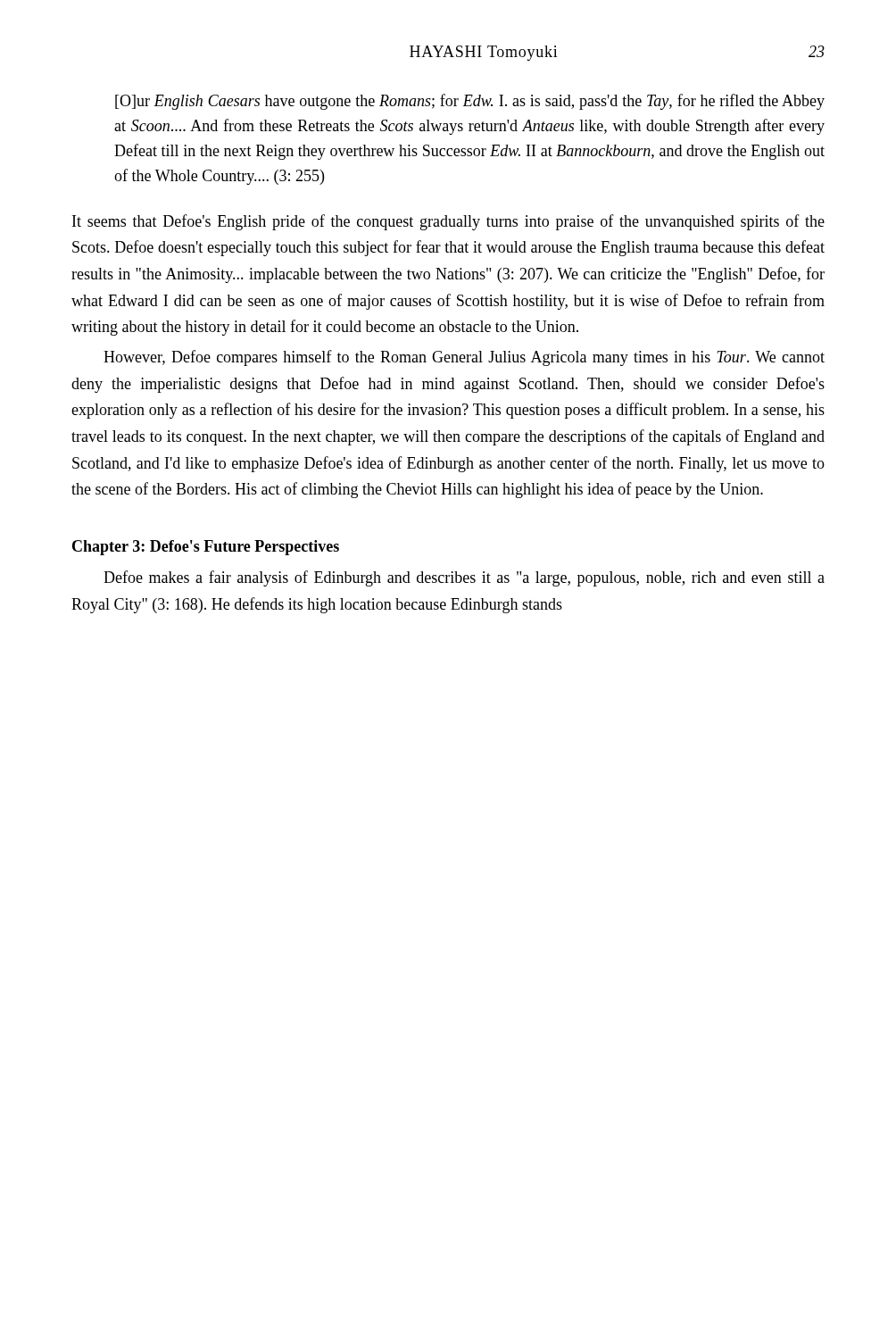This screenshot has width=896, height=1339.
Task: Locate the text block that says "It seems that Defoe's English pride of the"
Action: click(x=448, y=274)
